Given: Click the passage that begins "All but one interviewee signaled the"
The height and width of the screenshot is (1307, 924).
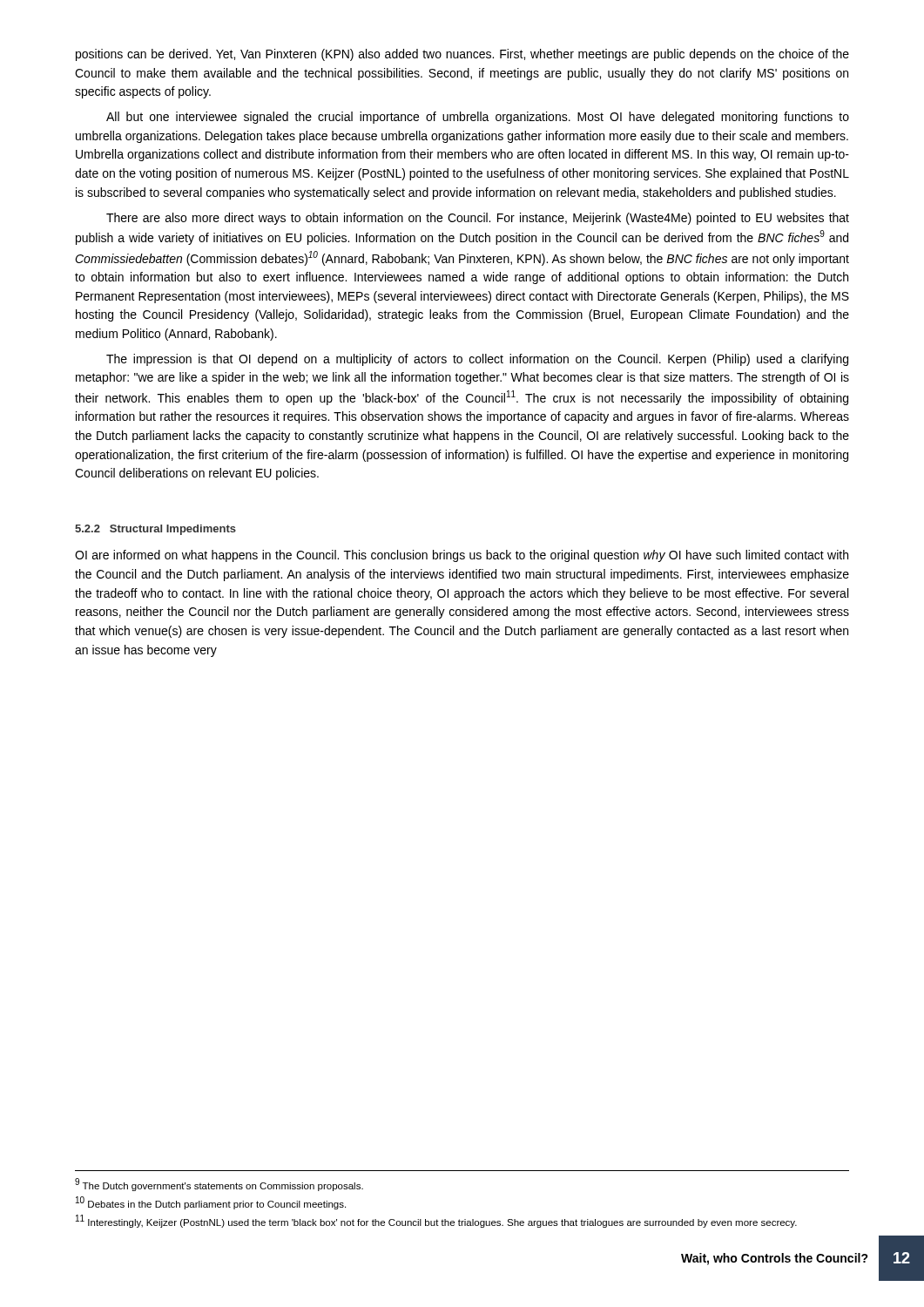Looking at the screenshot, I should (462, 155).
